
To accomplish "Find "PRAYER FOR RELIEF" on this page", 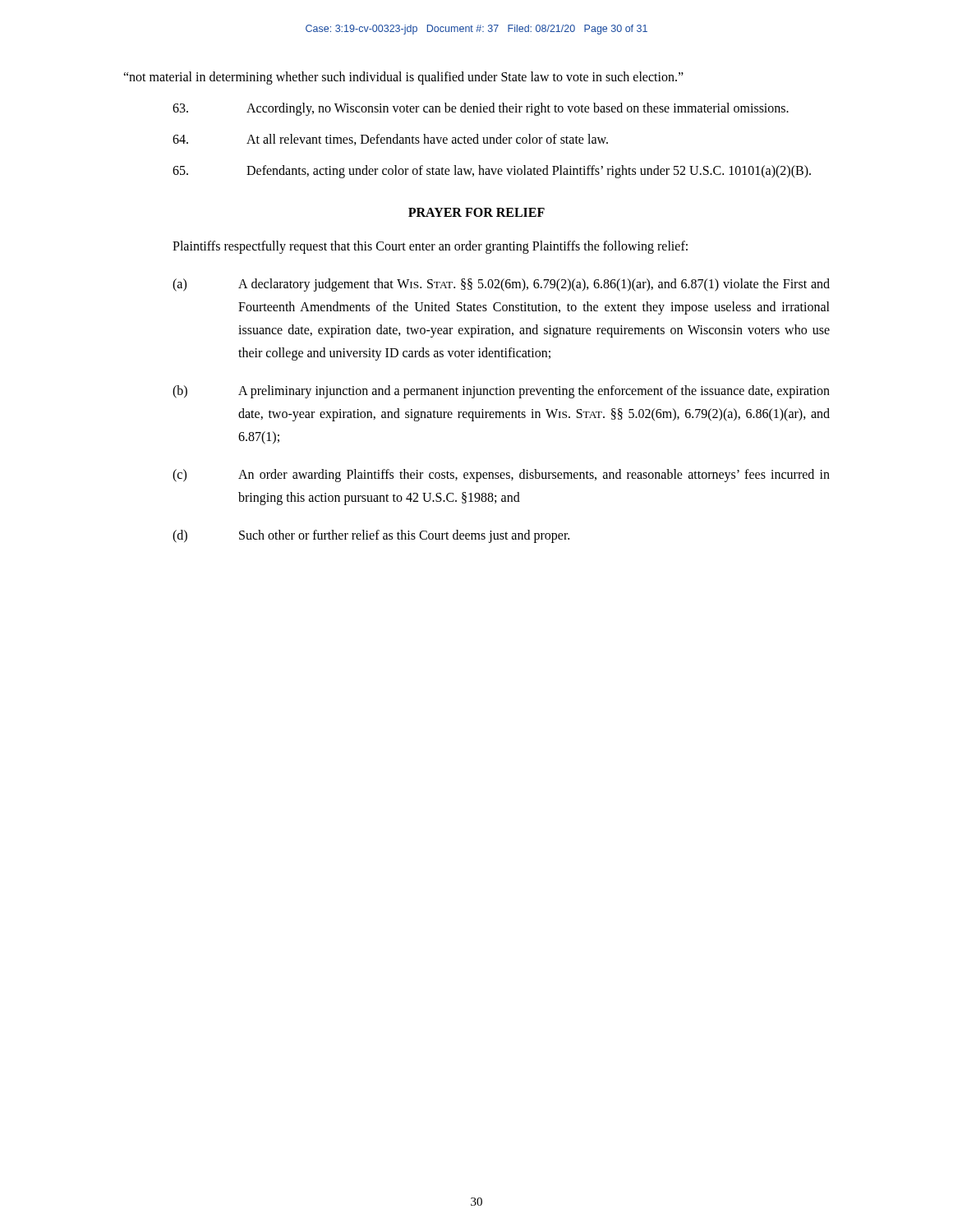I will [x=476, y=212].
